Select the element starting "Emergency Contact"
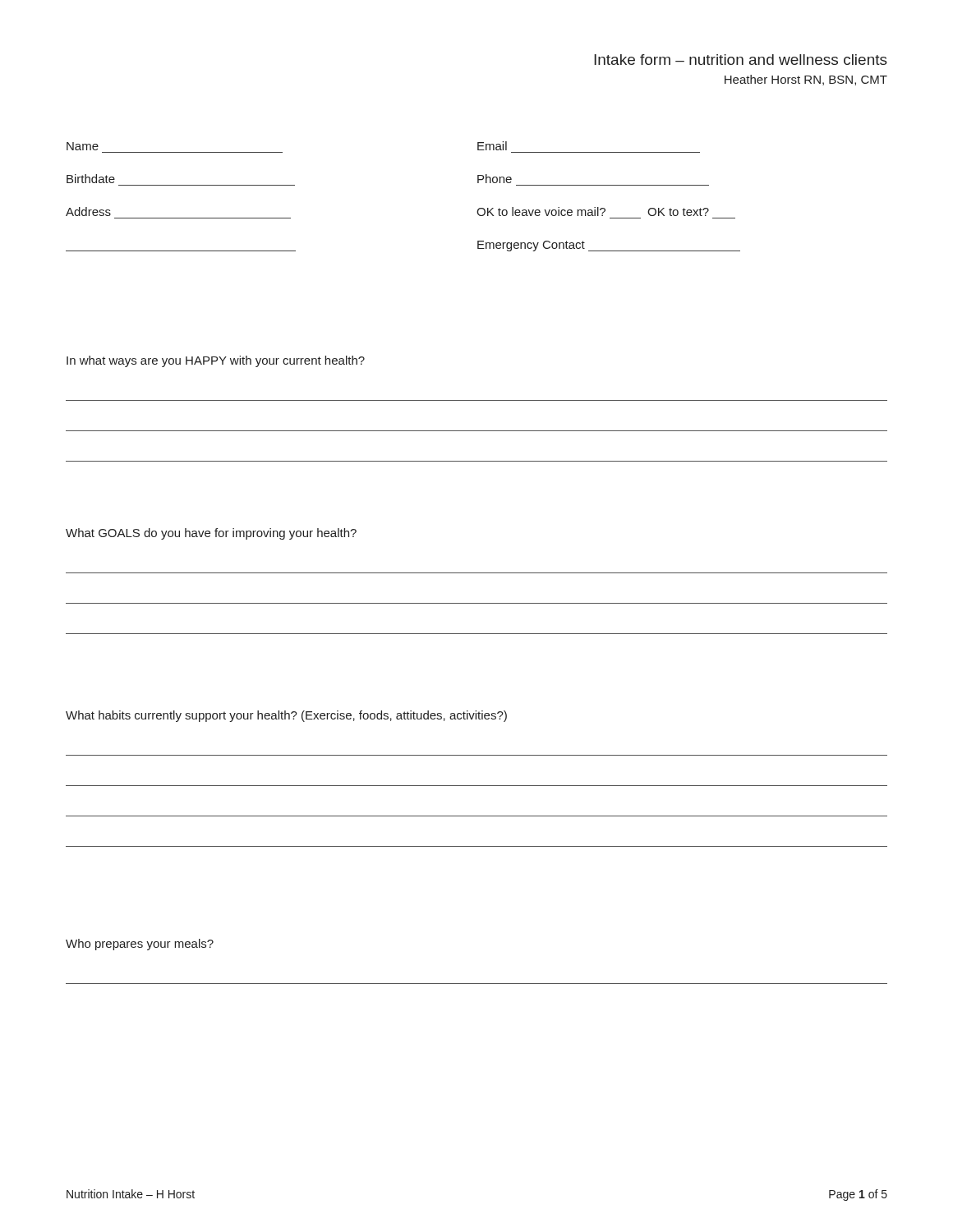The width and height of the screenshot is (953, 1232). point(476,244)
